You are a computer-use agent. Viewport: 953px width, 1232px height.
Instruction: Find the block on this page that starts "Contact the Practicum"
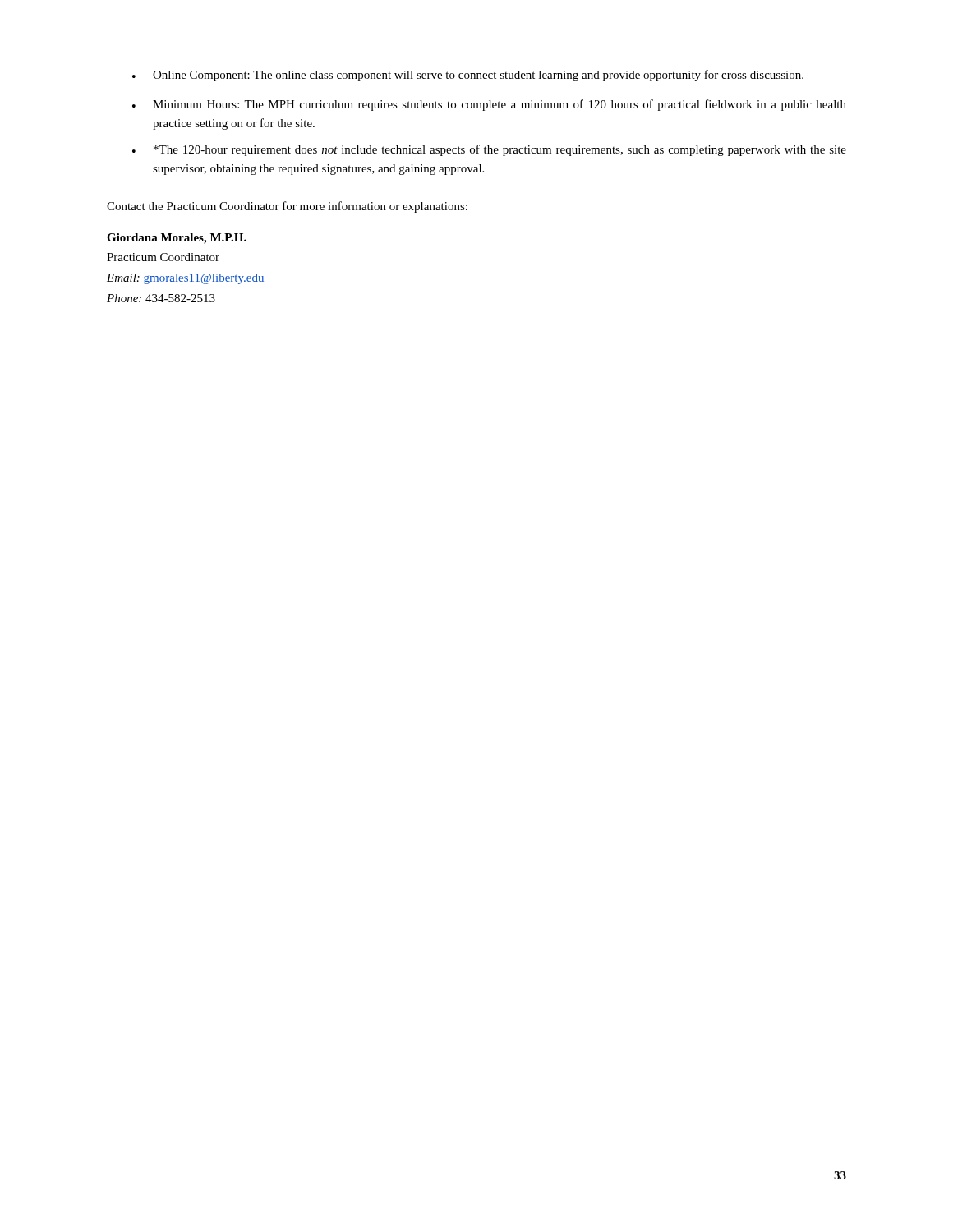coord(288,206)
